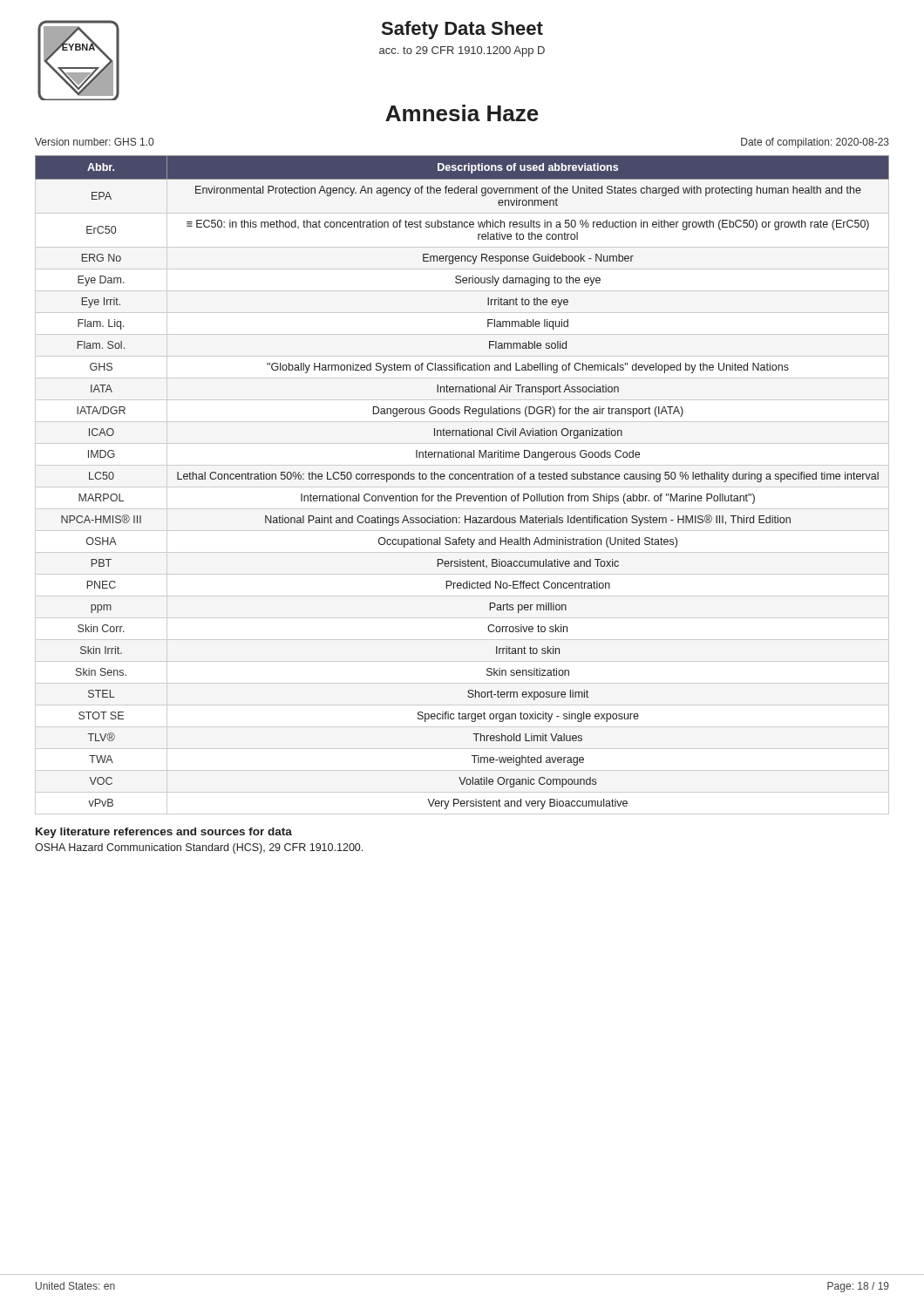Locate the block of text that opens with "Version number: GHS 1.0 Date of"

[x=95, y=143]
